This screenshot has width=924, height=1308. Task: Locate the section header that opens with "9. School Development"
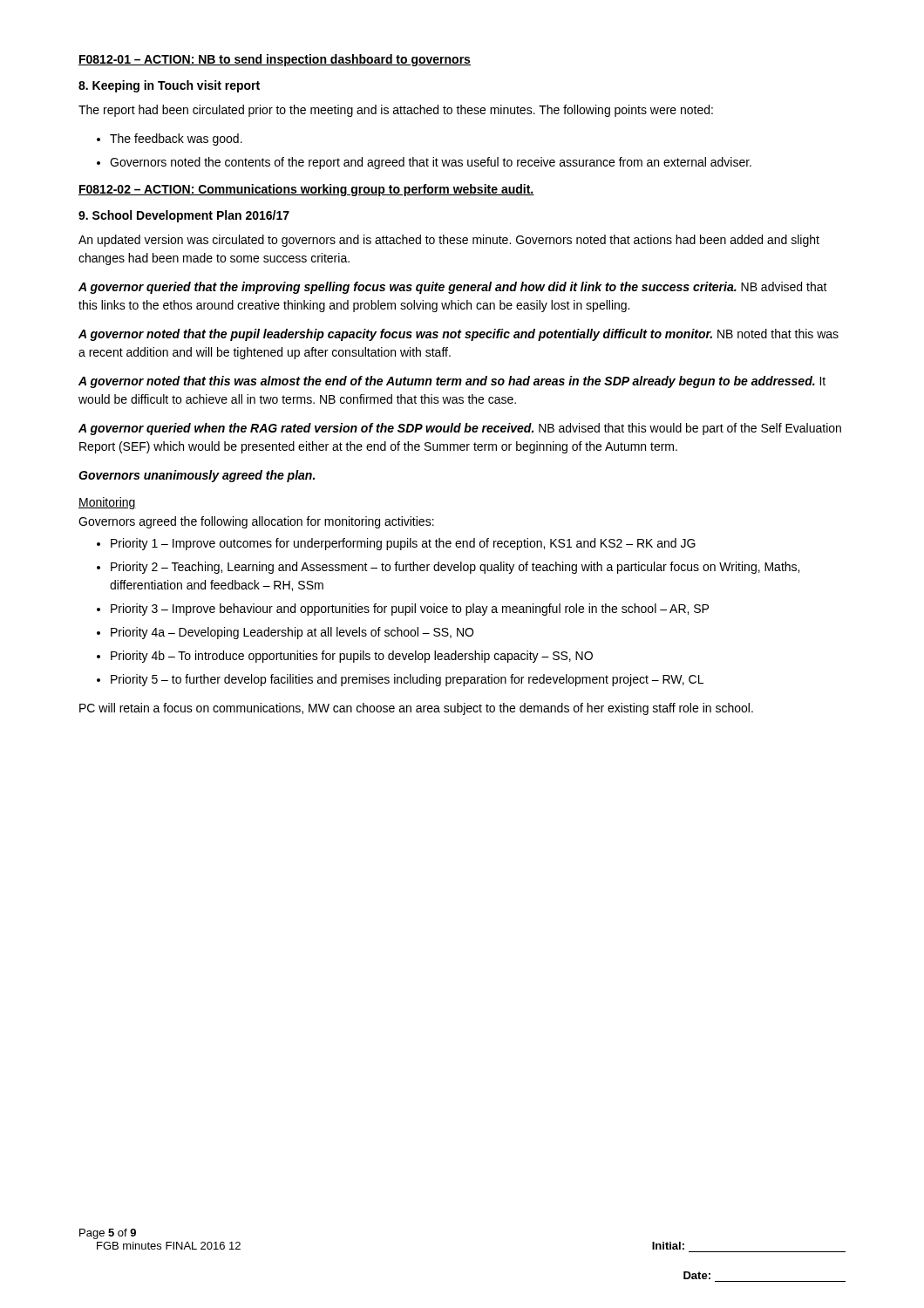(184, 215)
